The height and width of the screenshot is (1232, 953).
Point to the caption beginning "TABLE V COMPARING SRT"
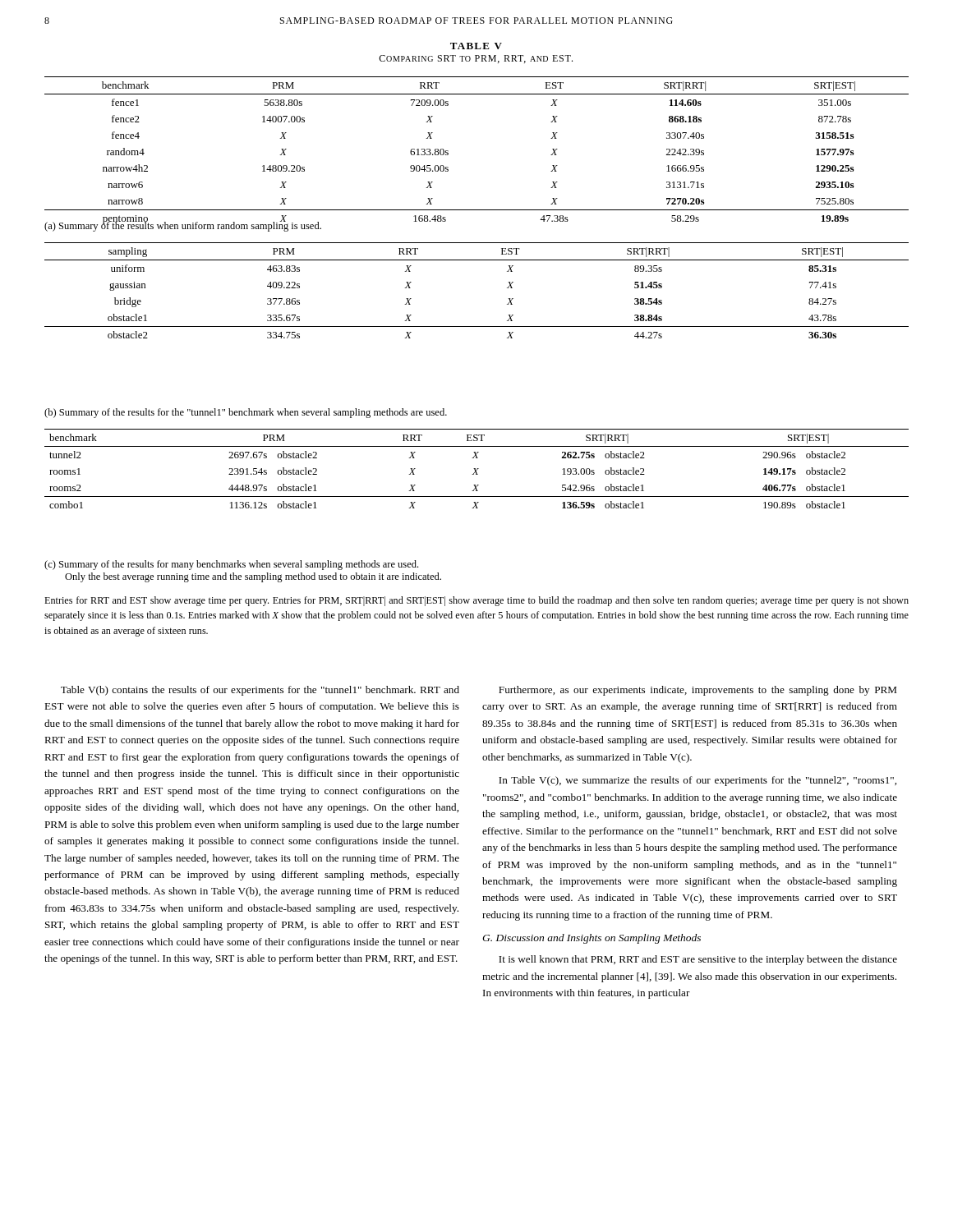[476, 52]
